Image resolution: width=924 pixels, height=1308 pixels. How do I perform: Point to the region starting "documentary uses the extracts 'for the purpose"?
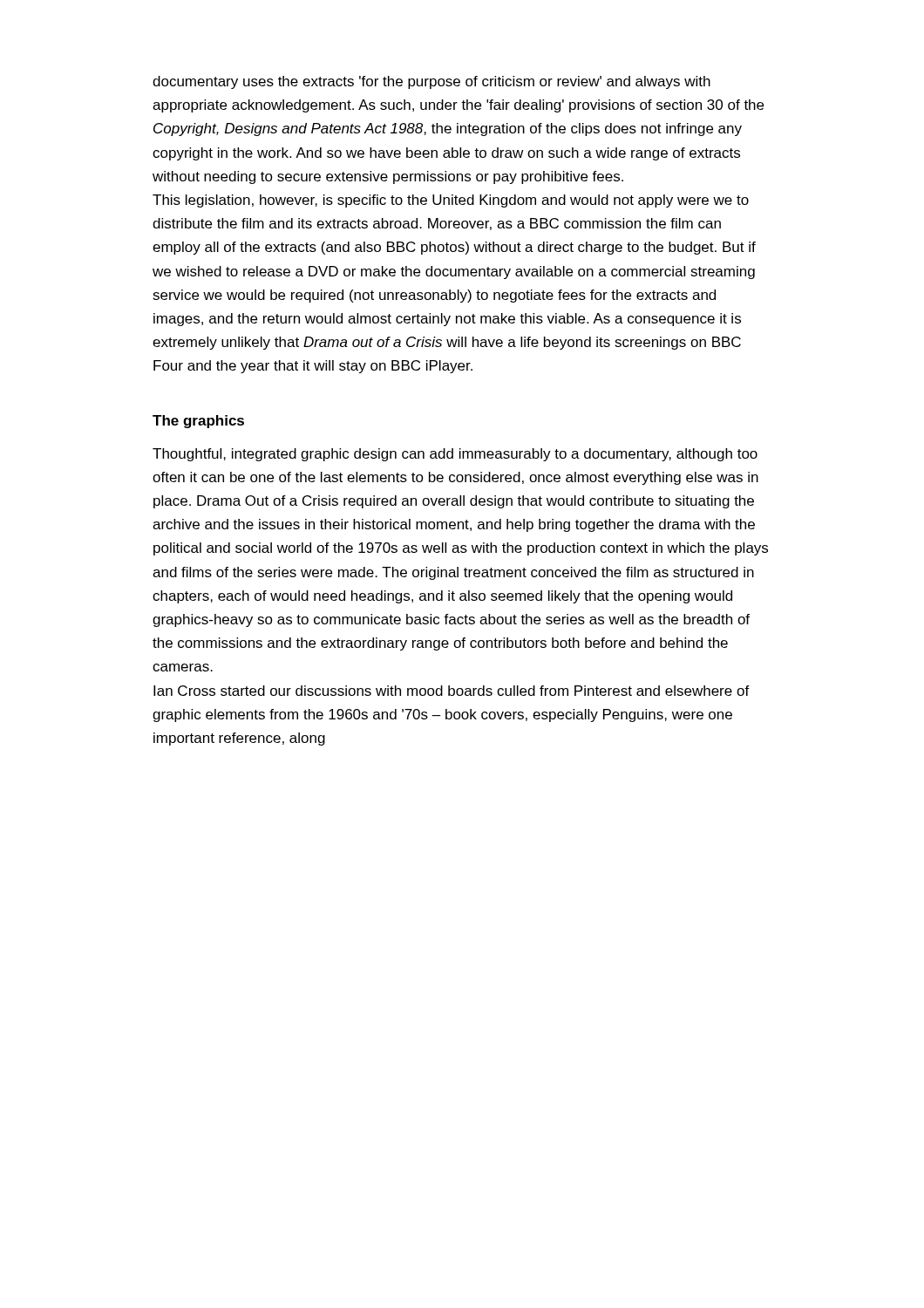click(x=462, y=129)
